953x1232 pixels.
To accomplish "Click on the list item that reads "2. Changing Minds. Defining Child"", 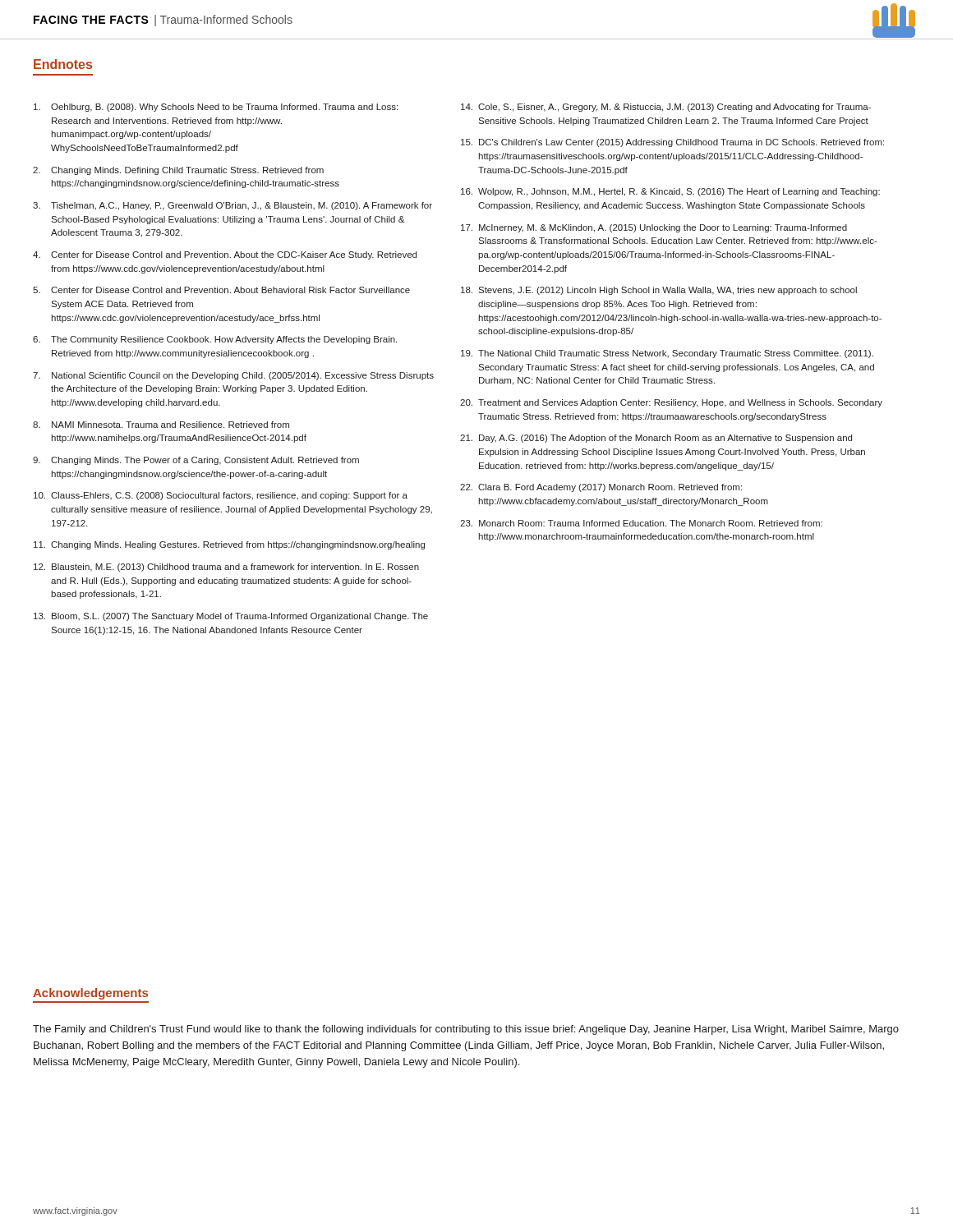I will (234, 177).
